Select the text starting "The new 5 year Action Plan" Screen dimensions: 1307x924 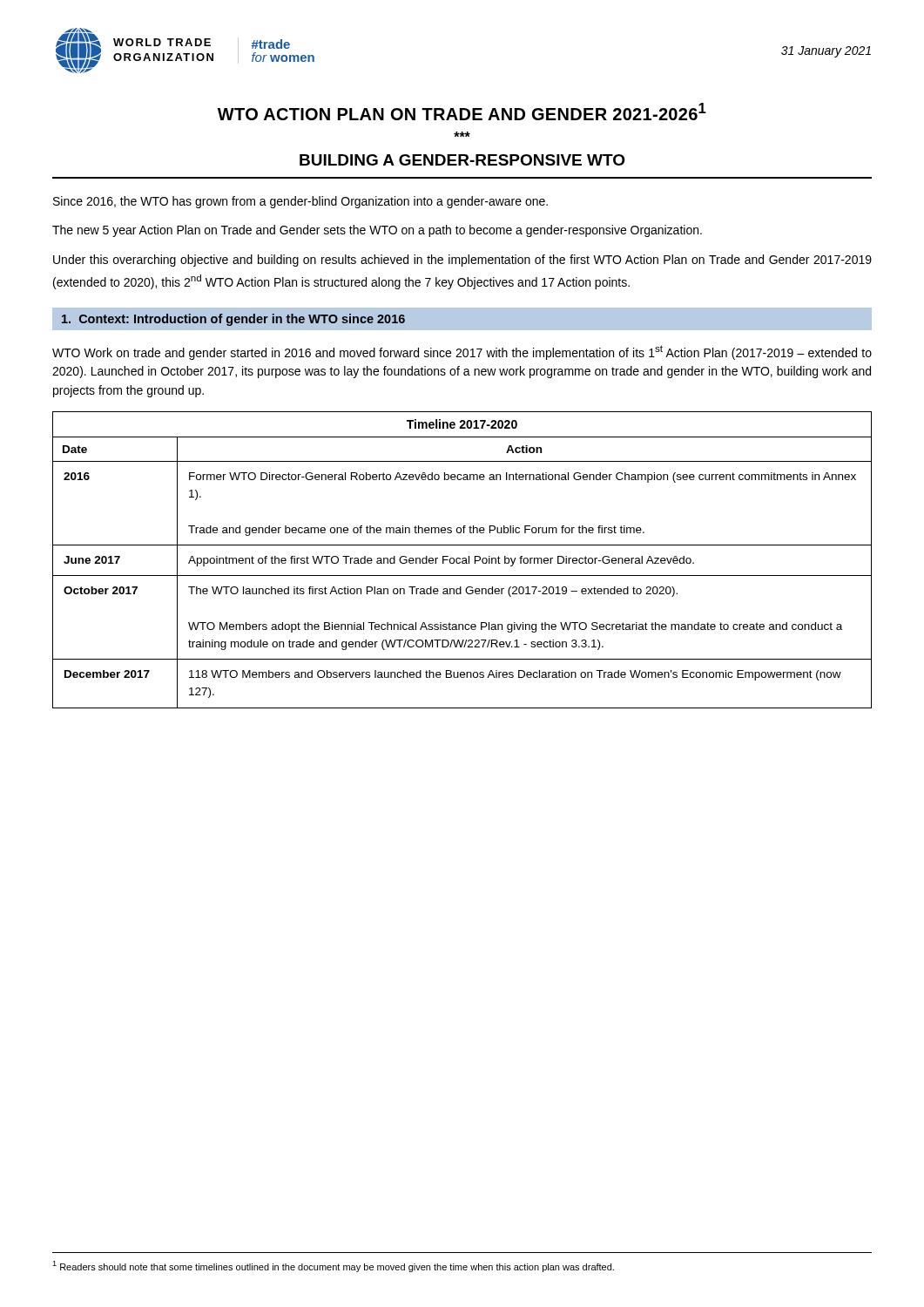click(x=378, y=230)
